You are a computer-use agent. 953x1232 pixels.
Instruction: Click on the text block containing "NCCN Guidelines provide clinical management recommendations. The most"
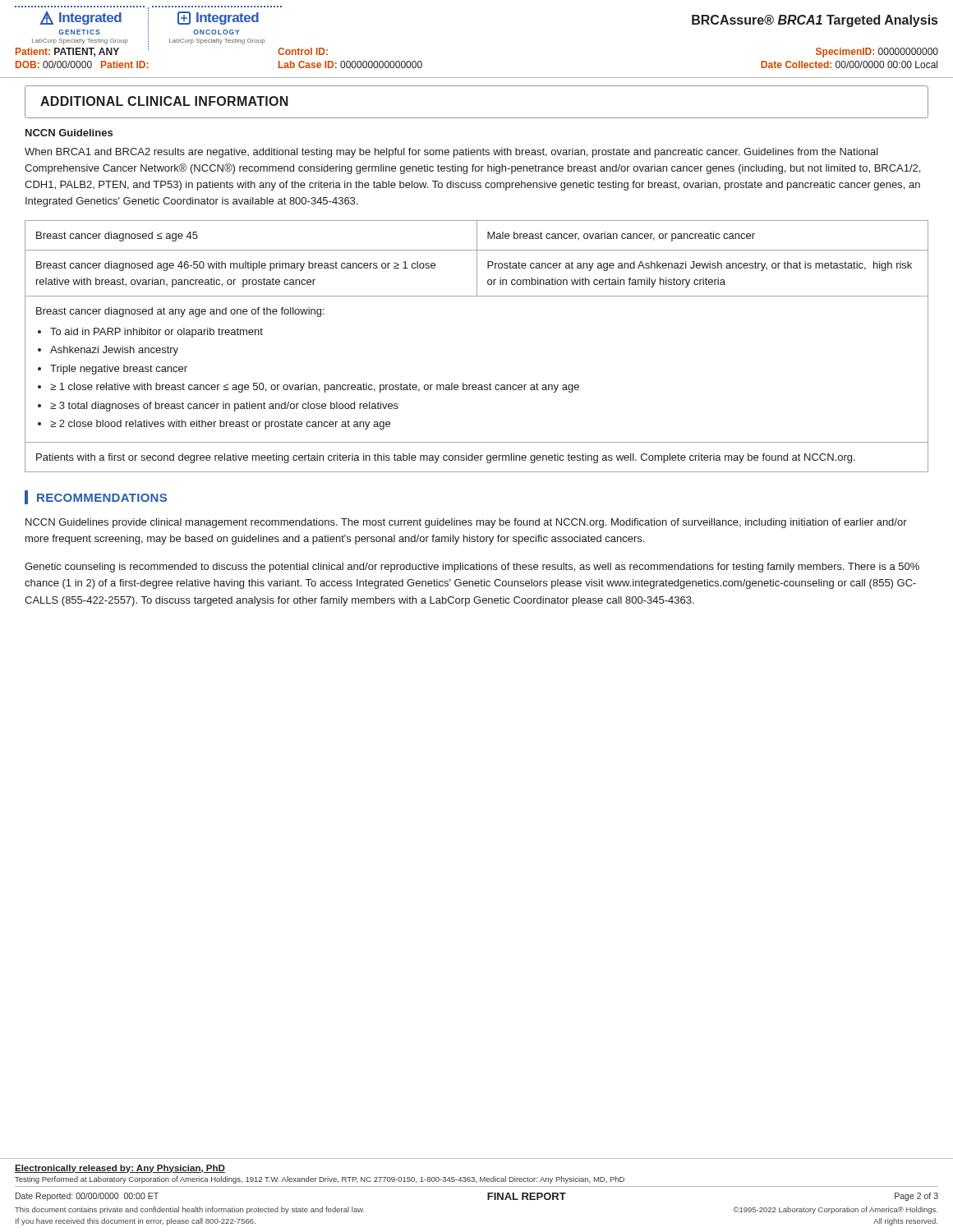coord(466,530)
